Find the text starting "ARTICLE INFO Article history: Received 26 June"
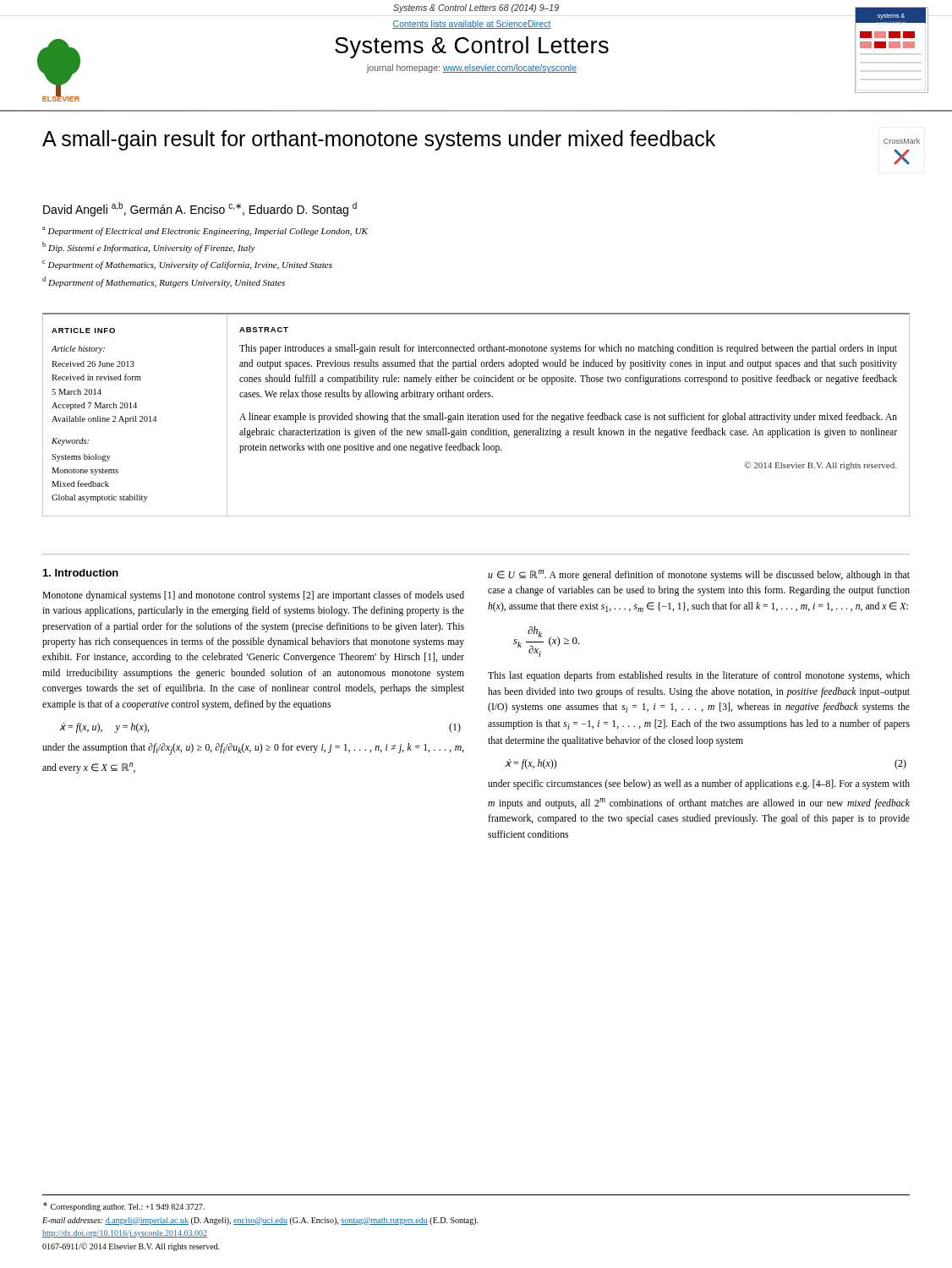952x1268 pixels. point(134,415)
